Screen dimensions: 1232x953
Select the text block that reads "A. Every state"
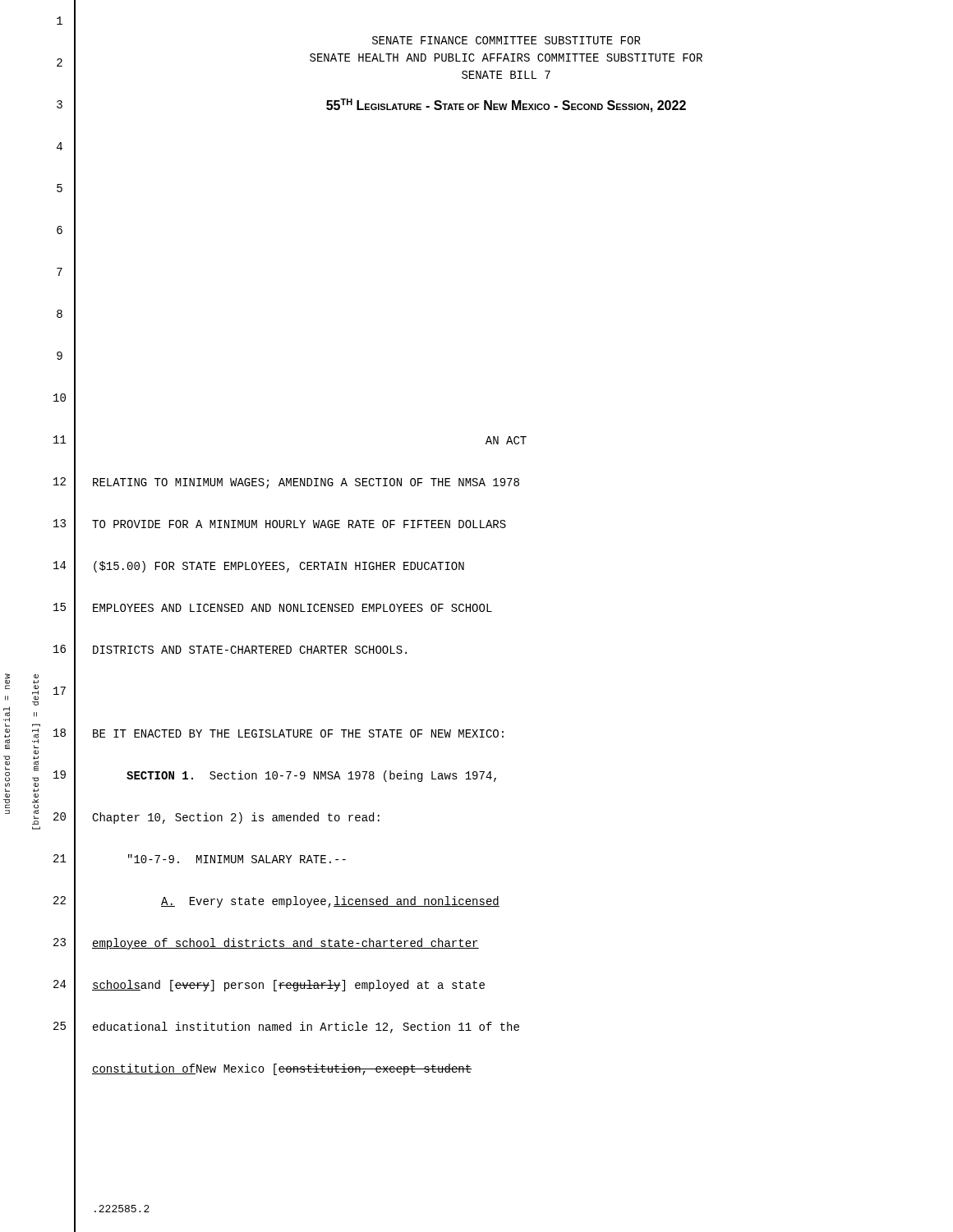point(296,901)
